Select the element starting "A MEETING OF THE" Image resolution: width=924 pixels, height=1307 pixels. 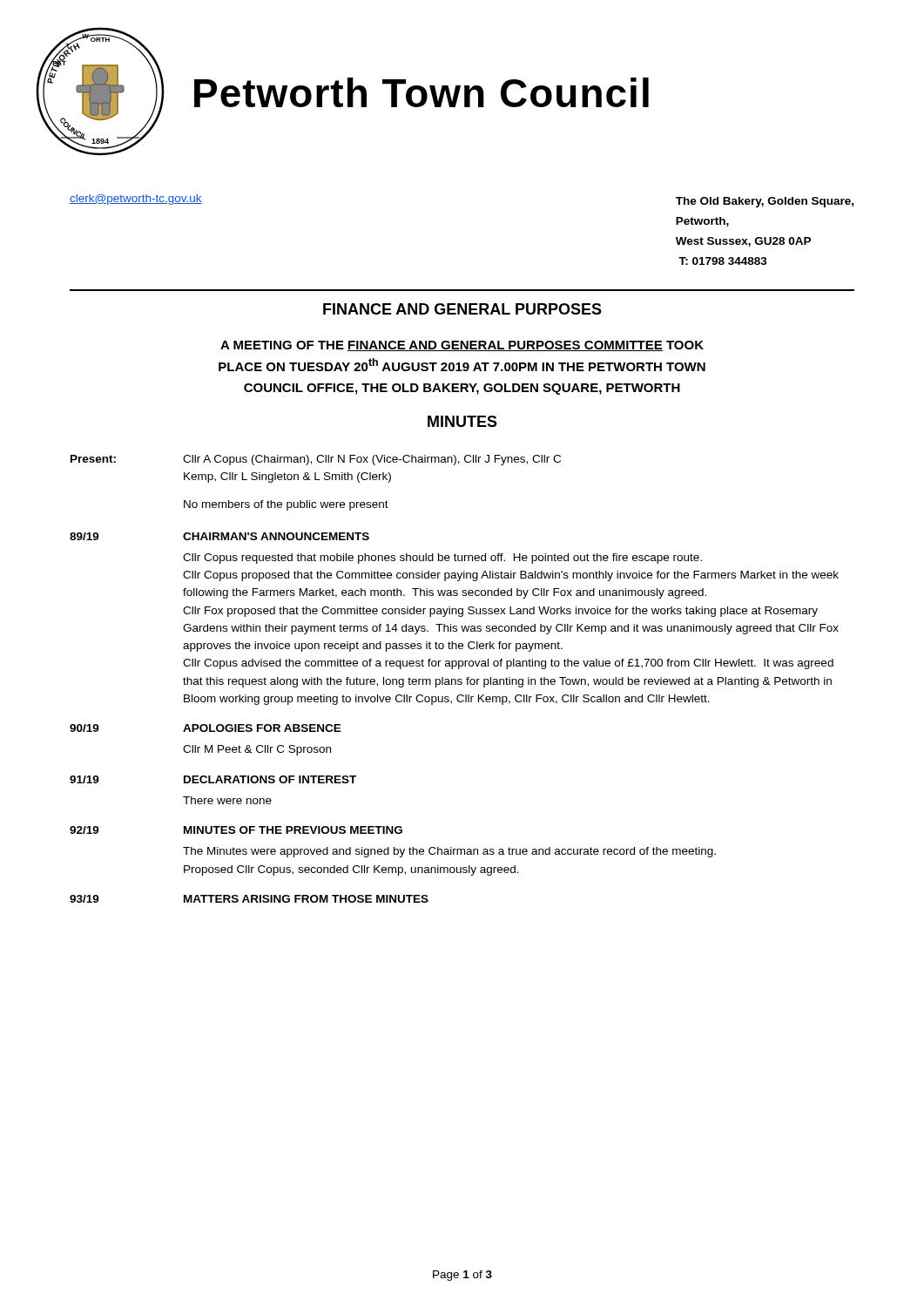462,366
